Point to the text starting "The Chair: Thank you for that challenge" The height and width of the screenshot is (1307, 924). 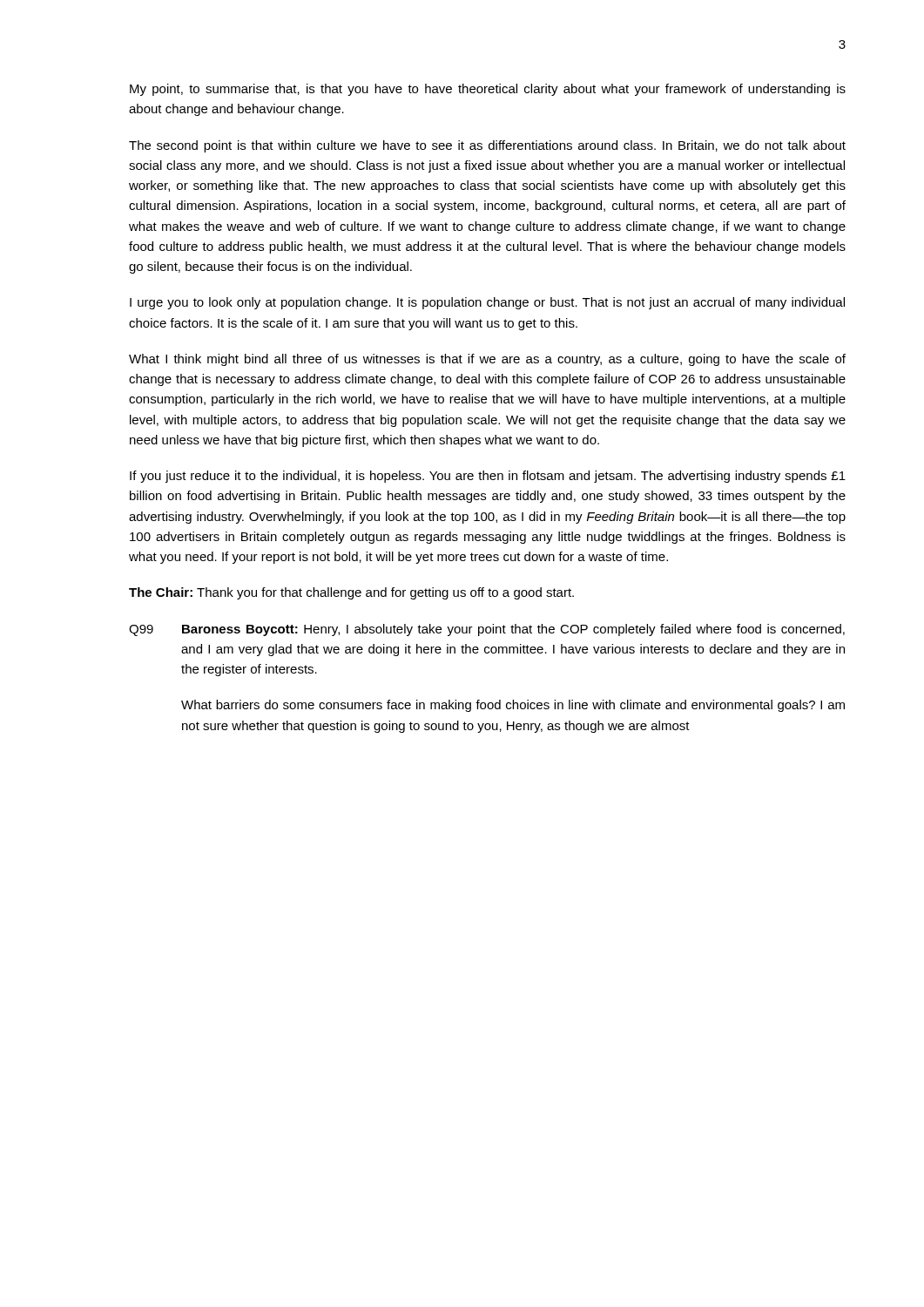click(352, 592)
